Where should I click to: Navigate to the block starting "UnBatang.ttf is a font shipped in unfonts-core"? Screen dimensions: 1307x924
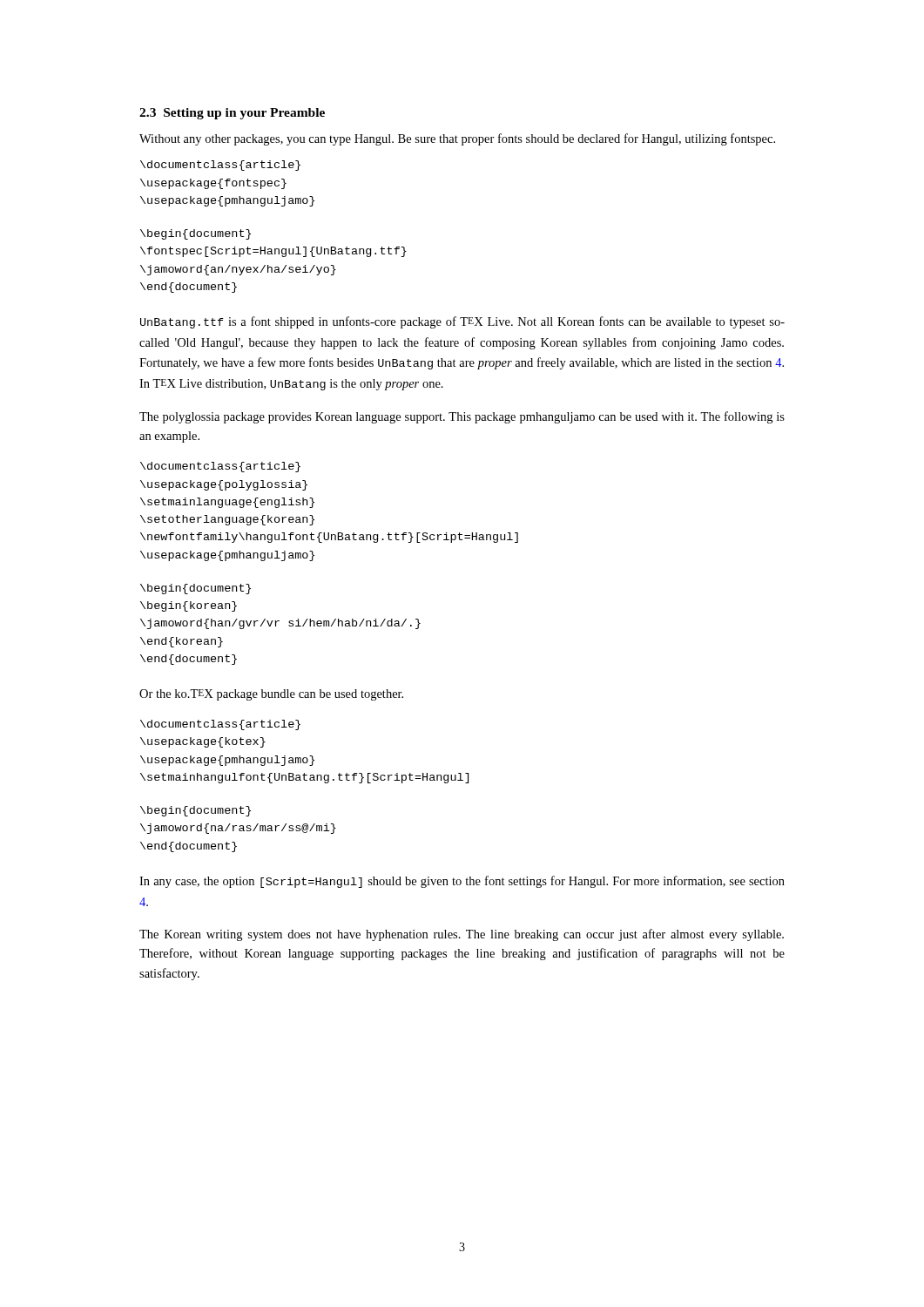[x=462, y=322]
